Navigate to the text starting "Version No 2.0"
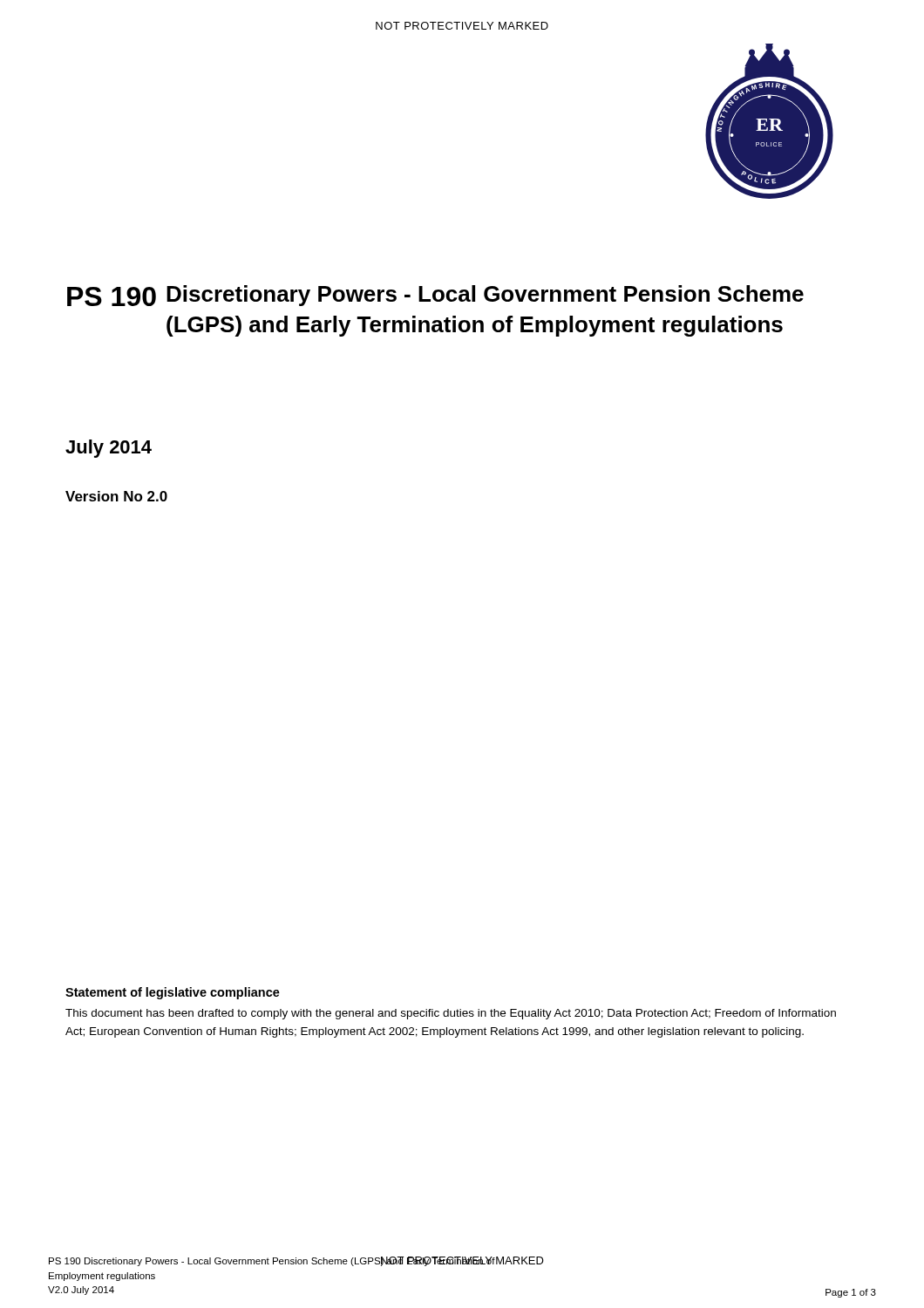 (x=116, y=497)
